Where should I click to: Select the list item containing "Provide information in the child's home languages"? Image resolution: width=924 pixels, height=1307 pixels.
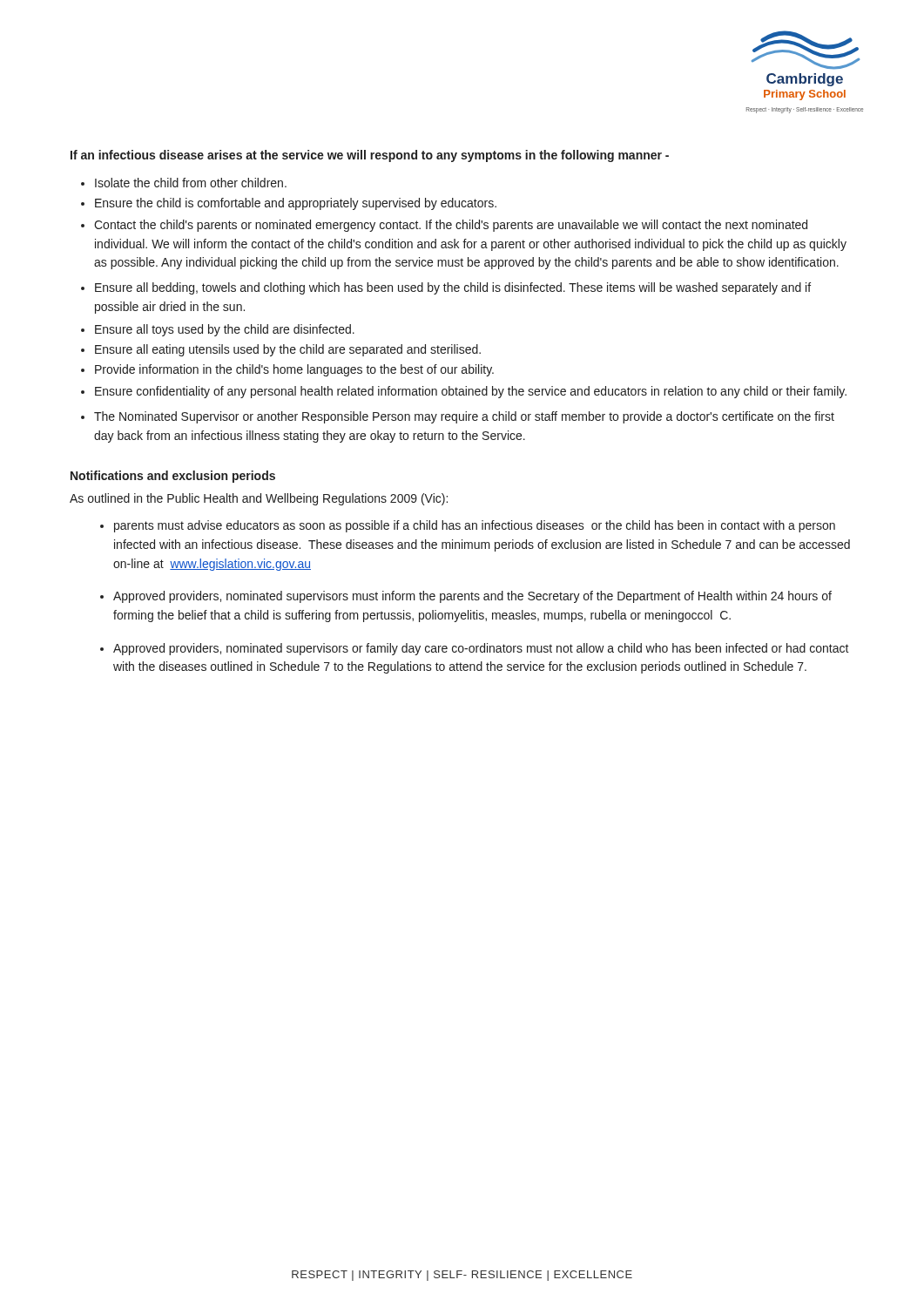click(x=294, y=370)
